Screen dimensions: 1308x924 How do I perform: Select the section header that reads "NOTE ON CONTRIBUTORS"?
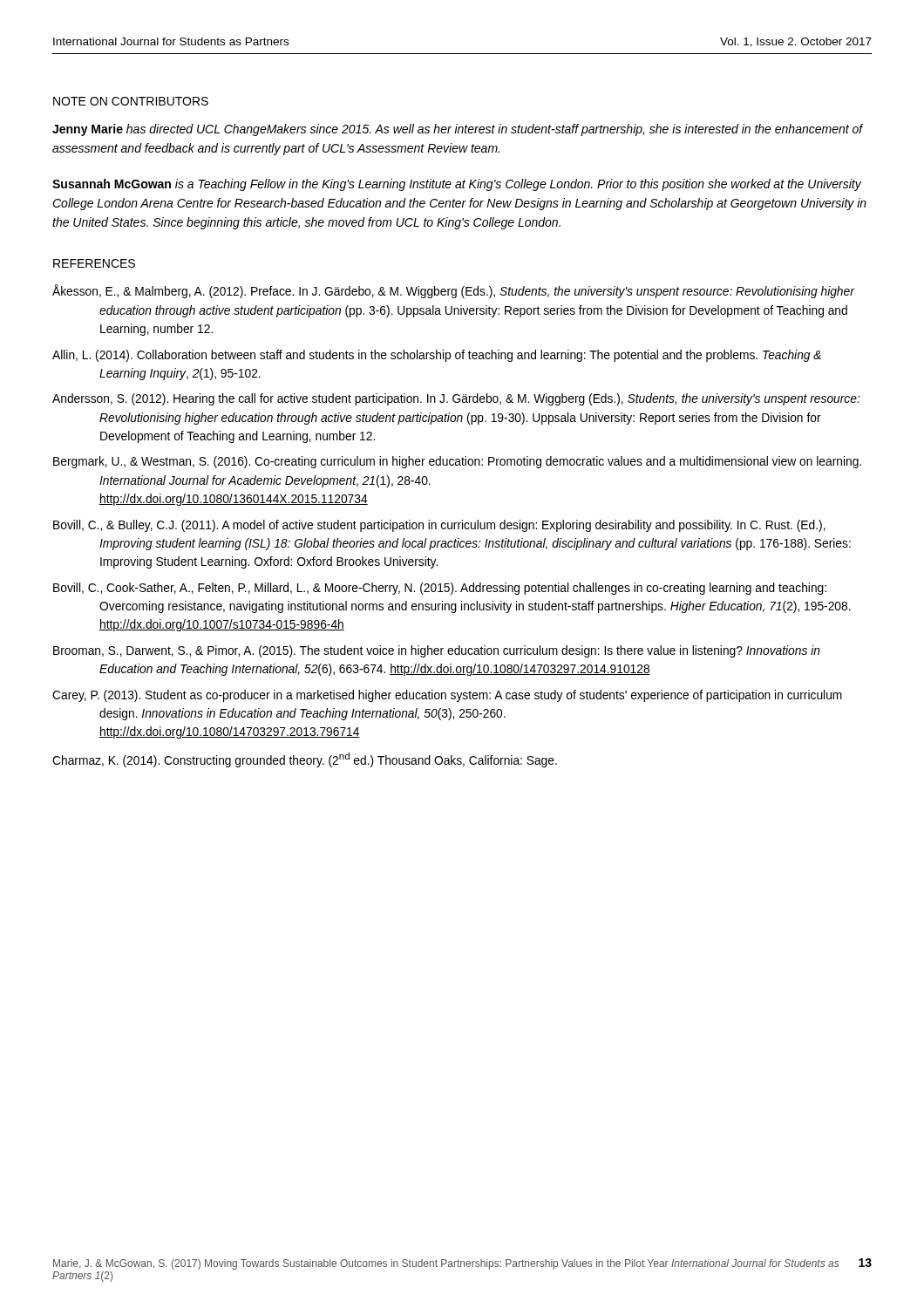point(131,101)
